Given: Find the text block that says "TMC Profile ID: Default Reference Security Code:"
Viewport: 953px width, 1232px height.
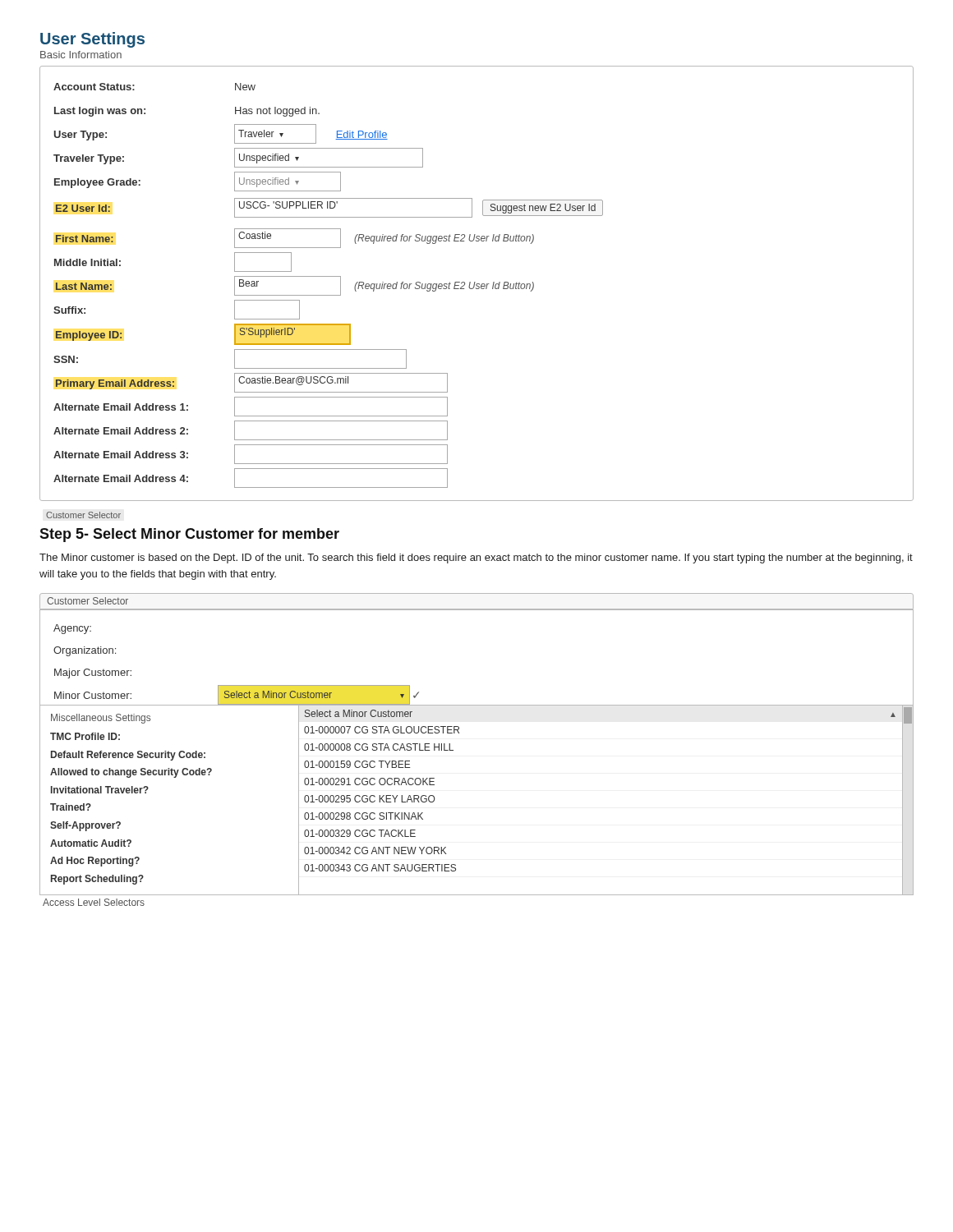Looking at the screenshot, I should pyautogui.click(x=85, y=736).
